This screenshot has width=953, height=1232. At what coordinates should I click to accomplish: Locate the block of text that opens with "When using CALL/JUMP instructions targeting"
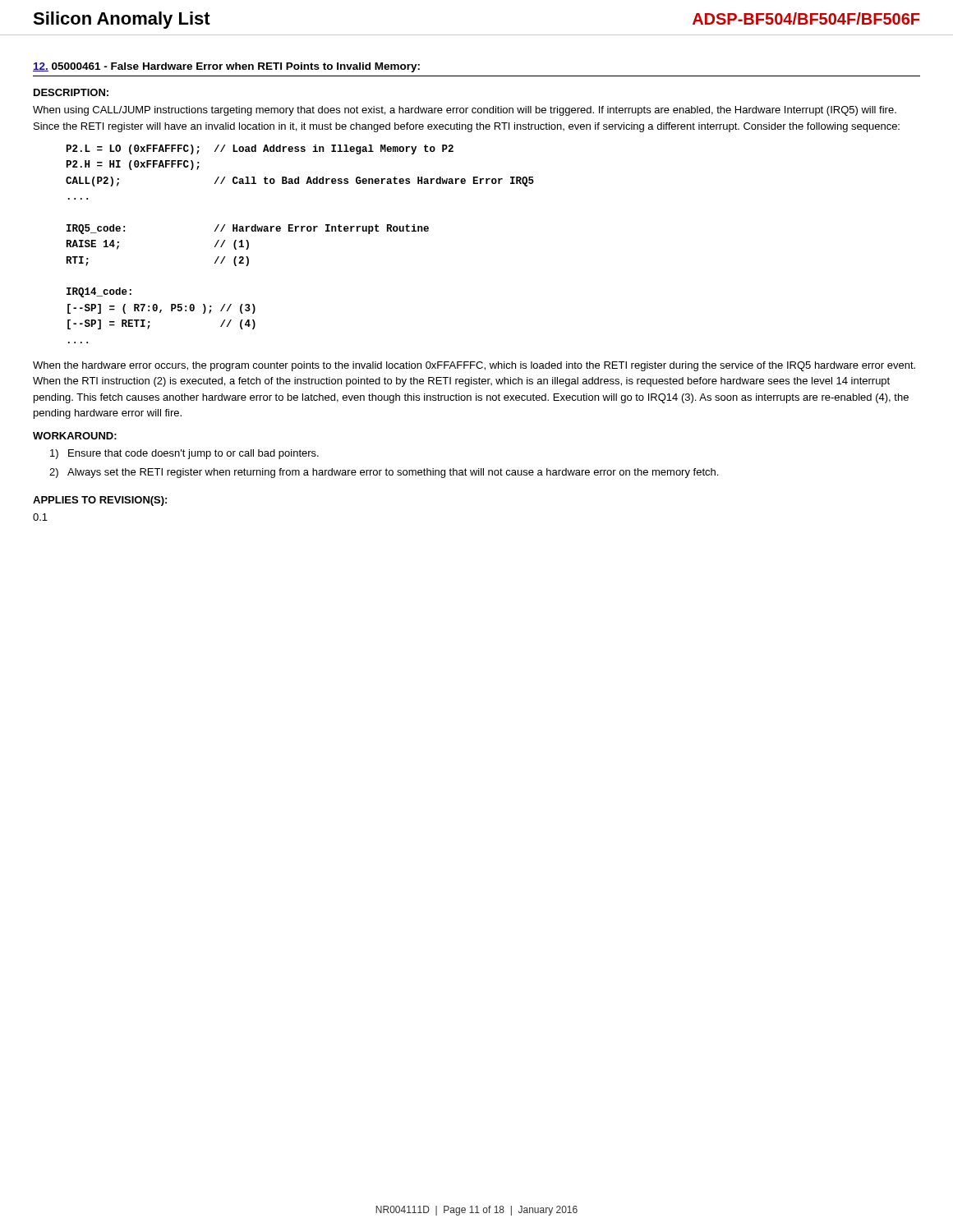(x=467, y=118)
